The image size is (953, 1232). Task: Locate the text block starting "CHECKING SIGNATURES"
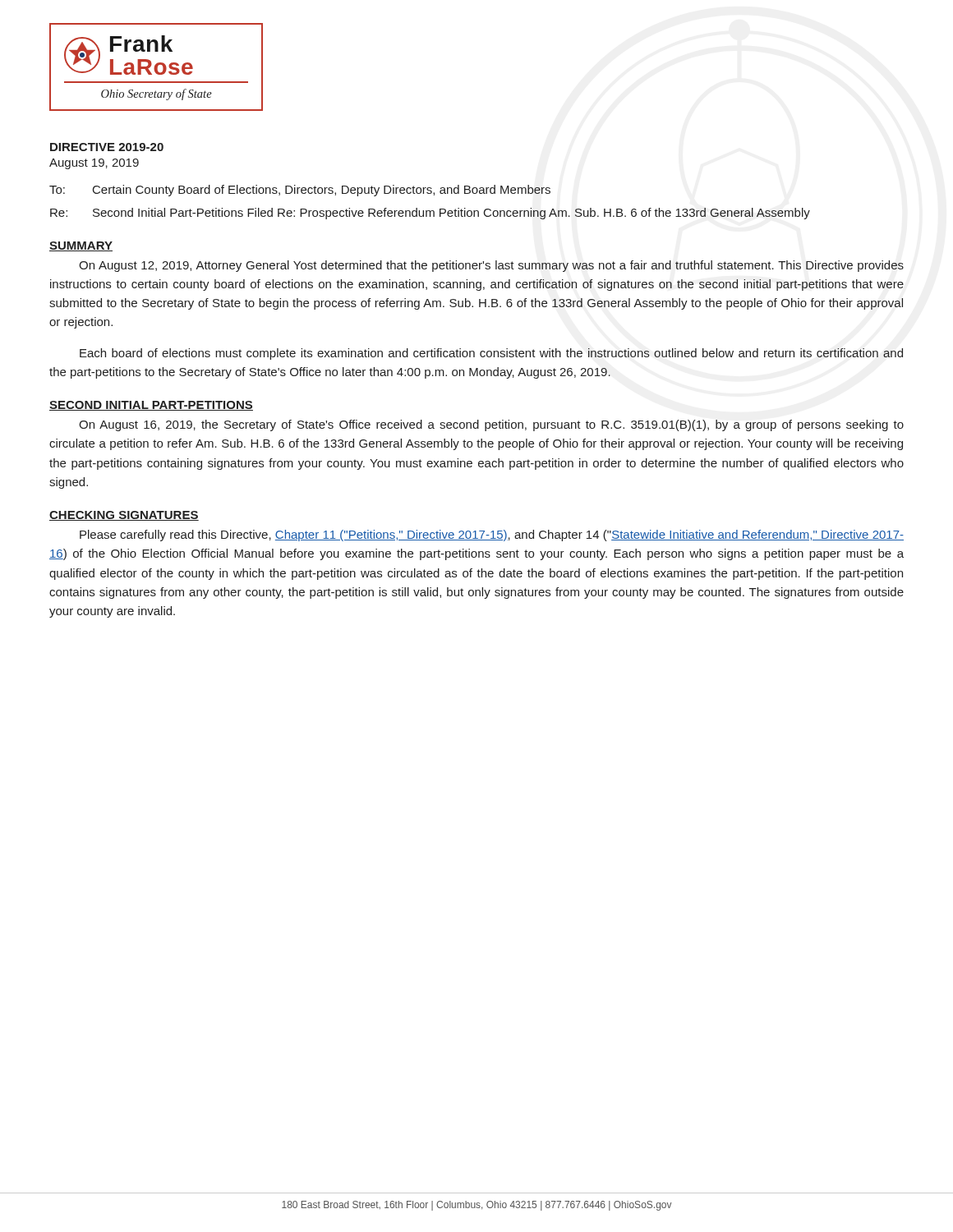tap(124, 515)
